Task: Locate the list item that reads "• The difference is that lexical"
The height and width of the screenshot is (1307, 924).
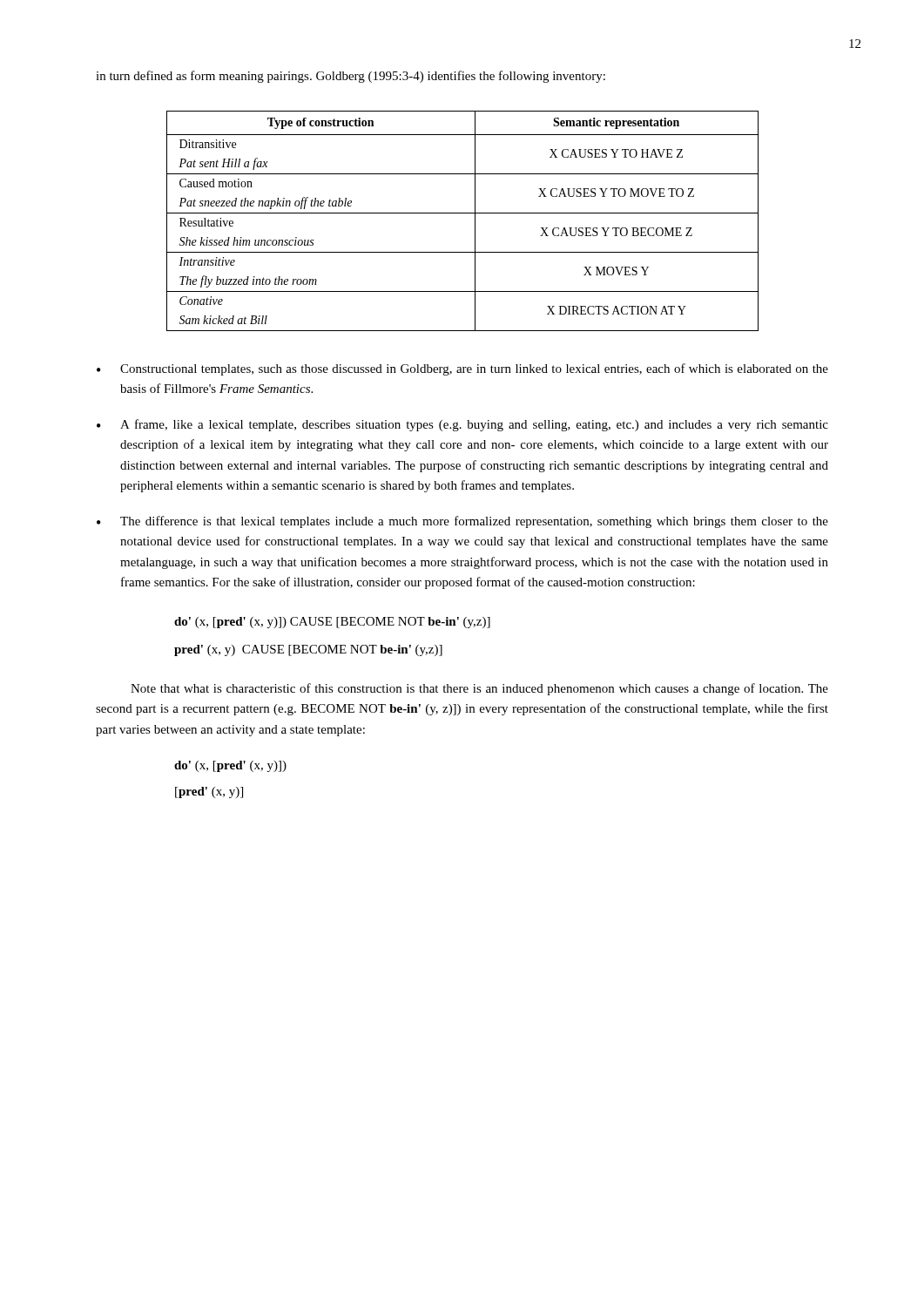Action: pos(462,552)
